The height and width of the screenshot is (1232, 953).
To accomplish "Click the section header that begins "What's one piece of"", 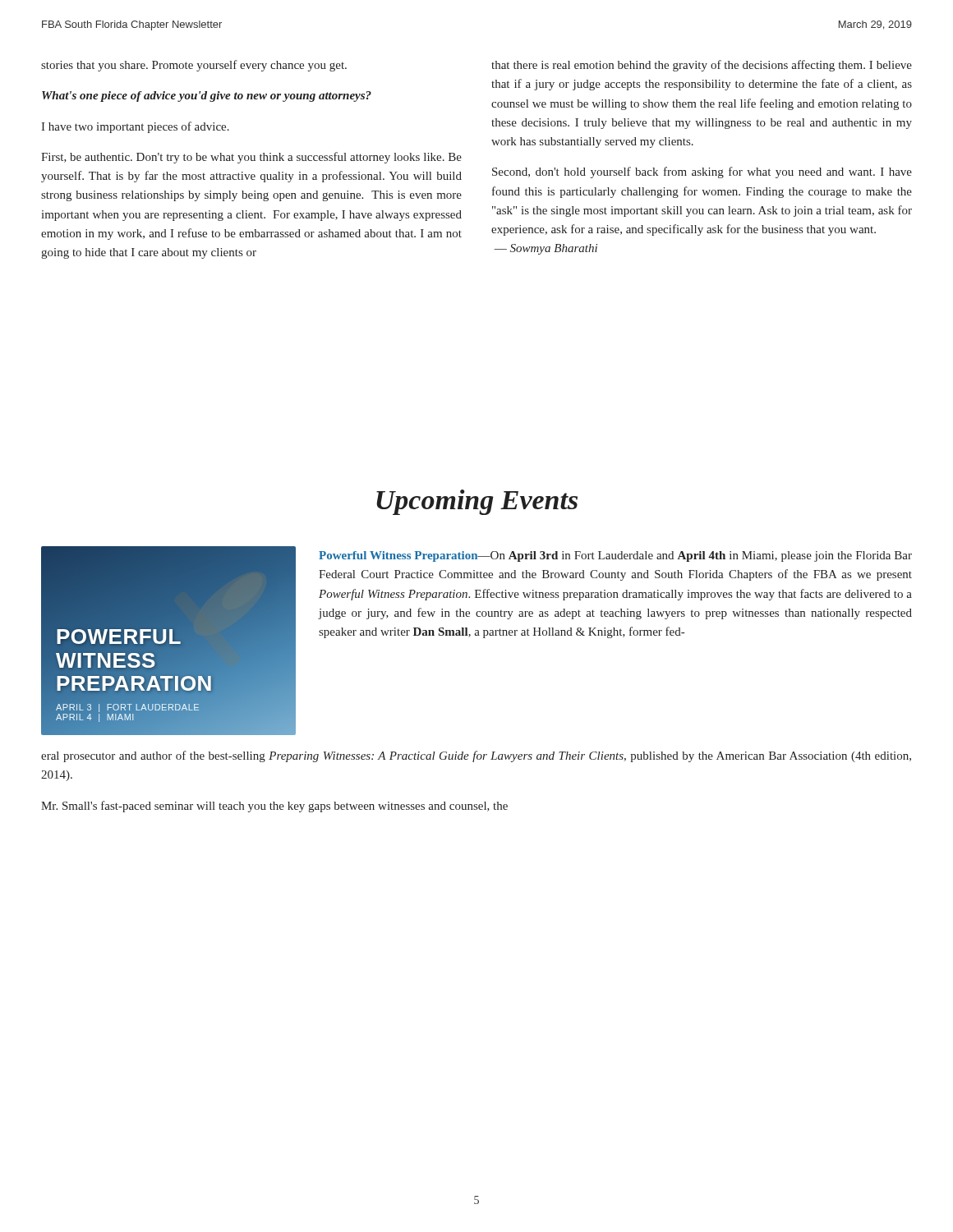I will point(251,96).
